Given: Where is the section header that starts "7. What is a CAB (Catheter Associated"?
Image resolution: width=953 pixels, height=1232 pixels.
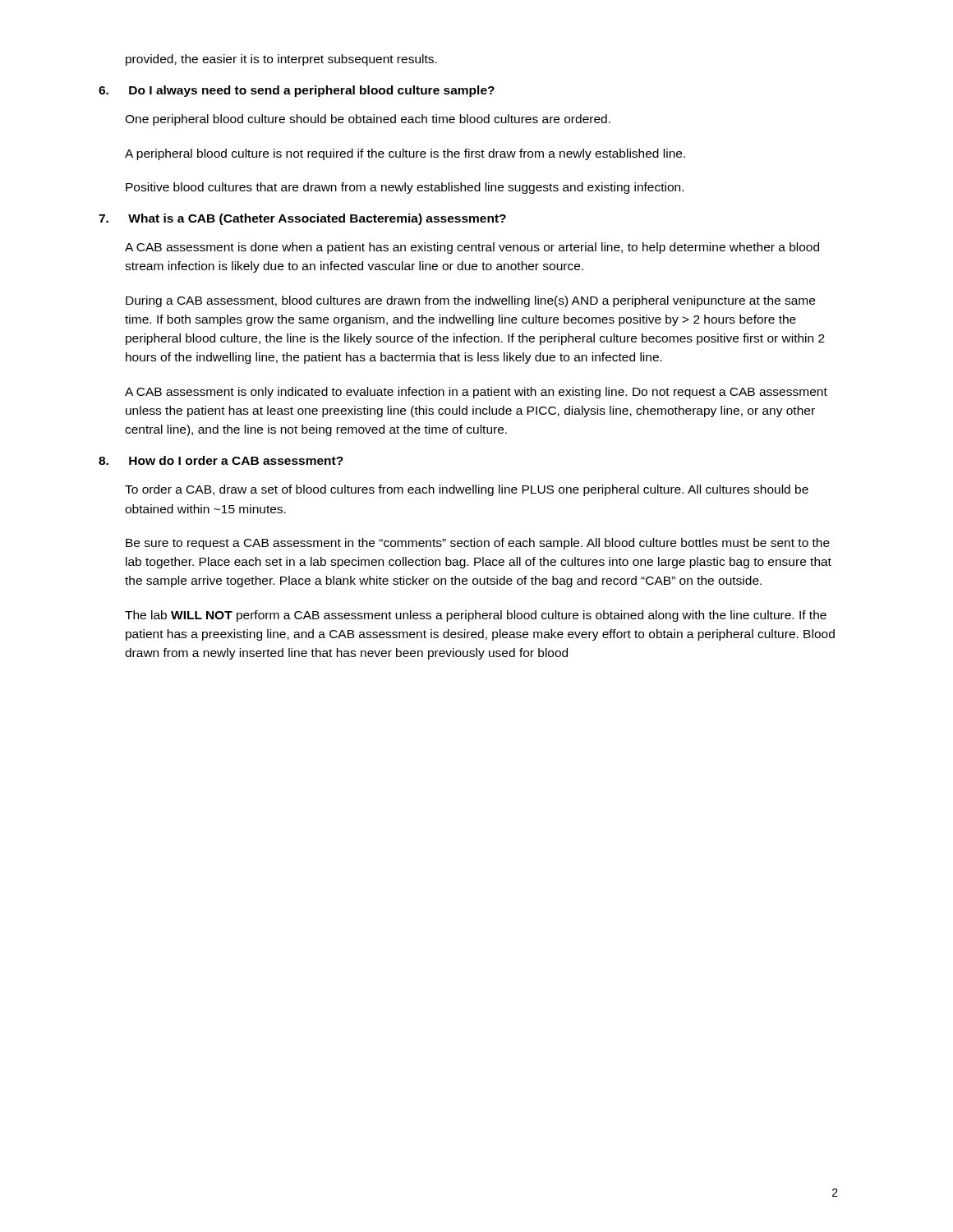Looking at the screenshot, I should [303, 218].
